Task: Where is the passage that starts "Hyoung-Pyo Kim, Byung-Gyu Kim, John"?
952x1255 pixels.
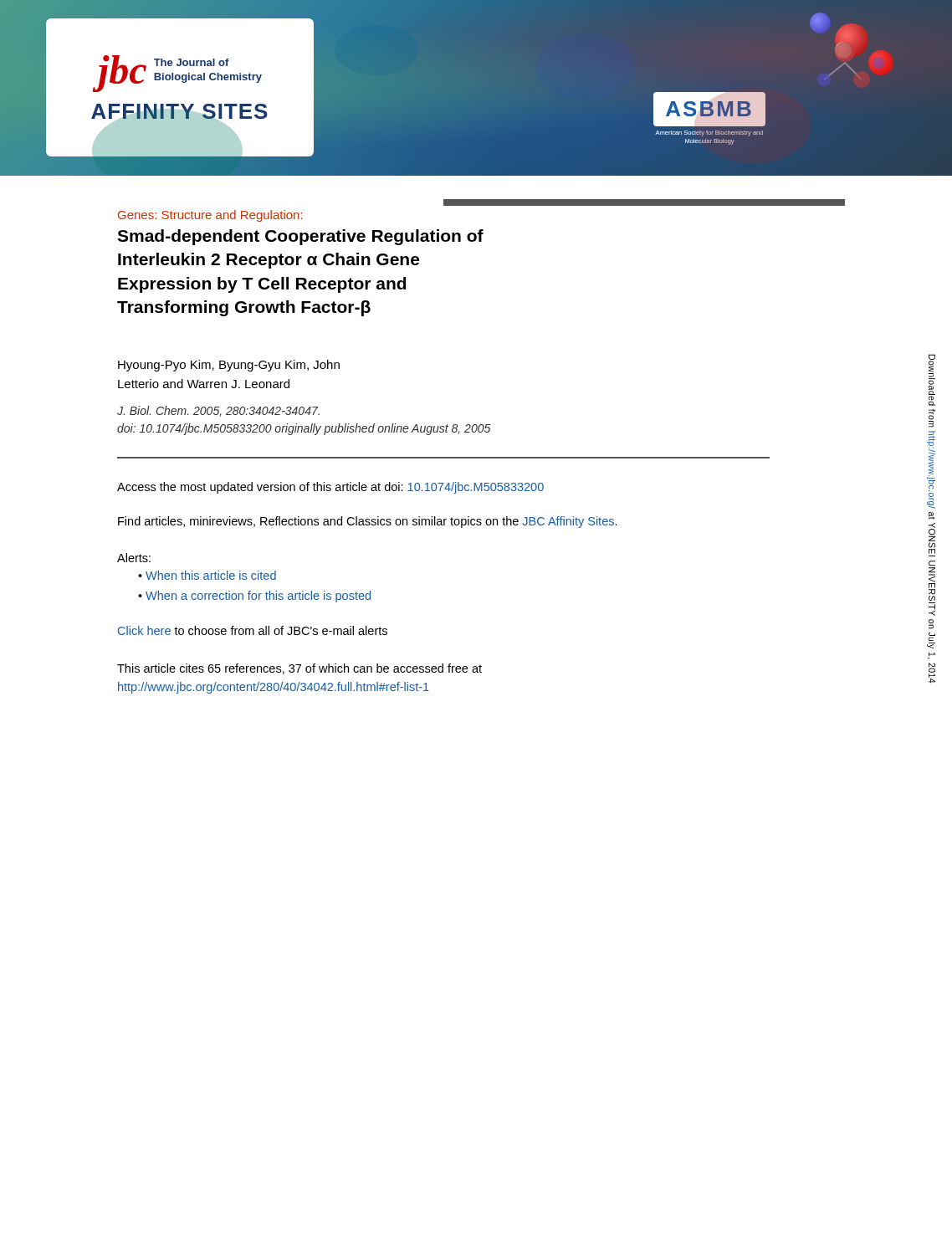Action: (x=229, y=374)
